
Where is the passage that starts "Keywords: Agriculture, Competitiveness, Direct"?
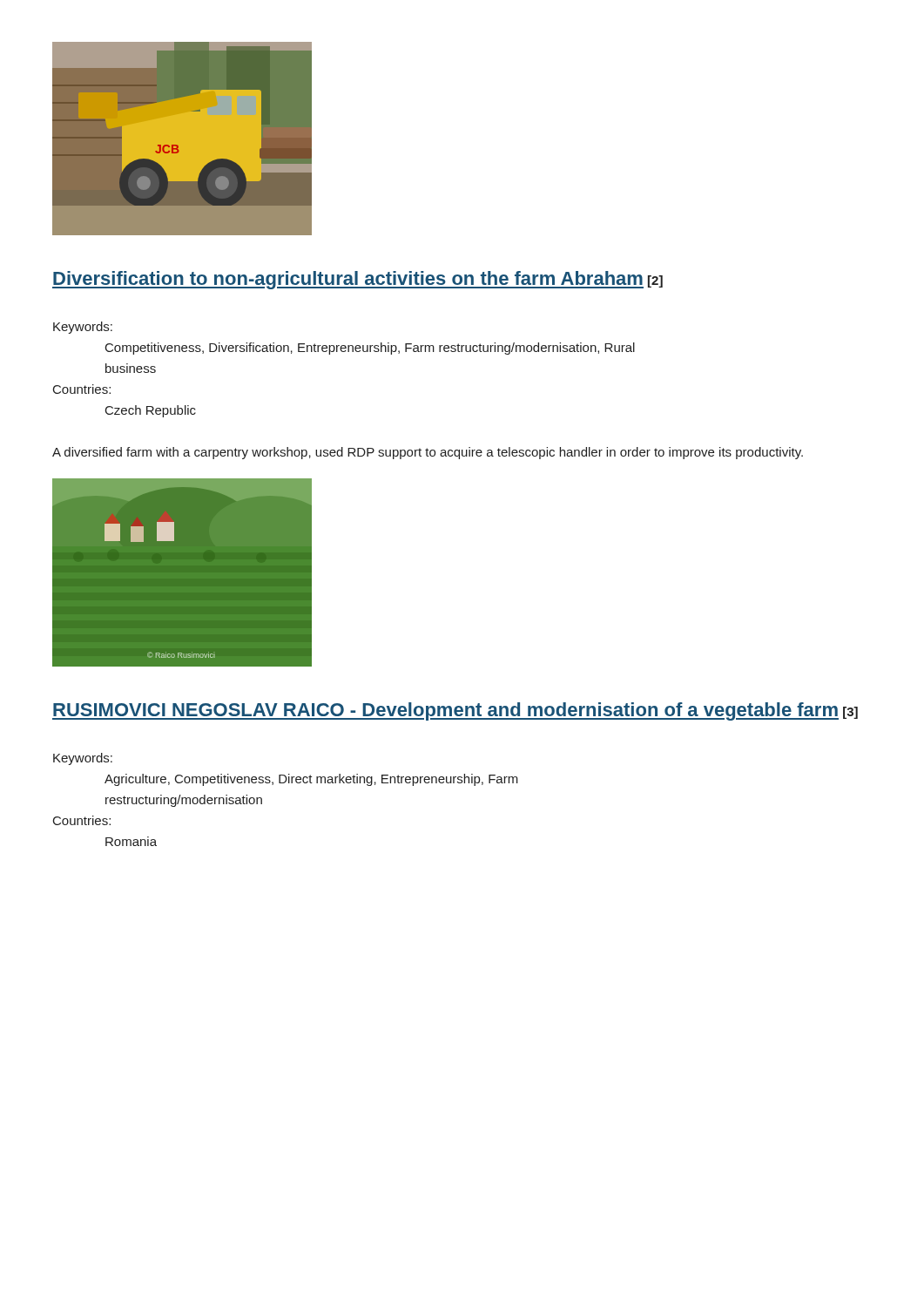pyautogui.click(x=83, y=759)
